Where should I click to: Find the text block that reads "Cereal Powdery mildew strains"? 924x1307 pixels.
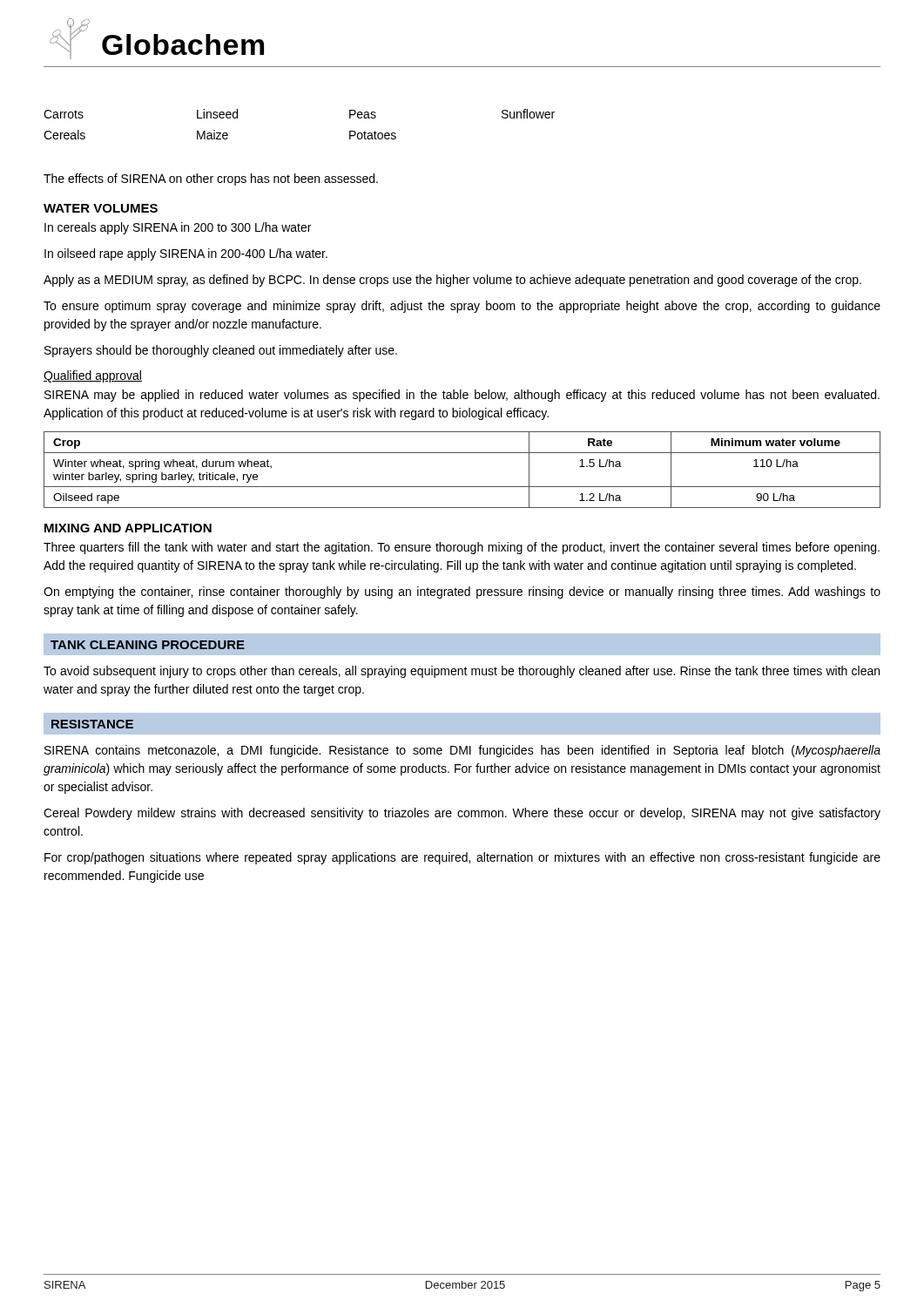[x=462, y=822]
